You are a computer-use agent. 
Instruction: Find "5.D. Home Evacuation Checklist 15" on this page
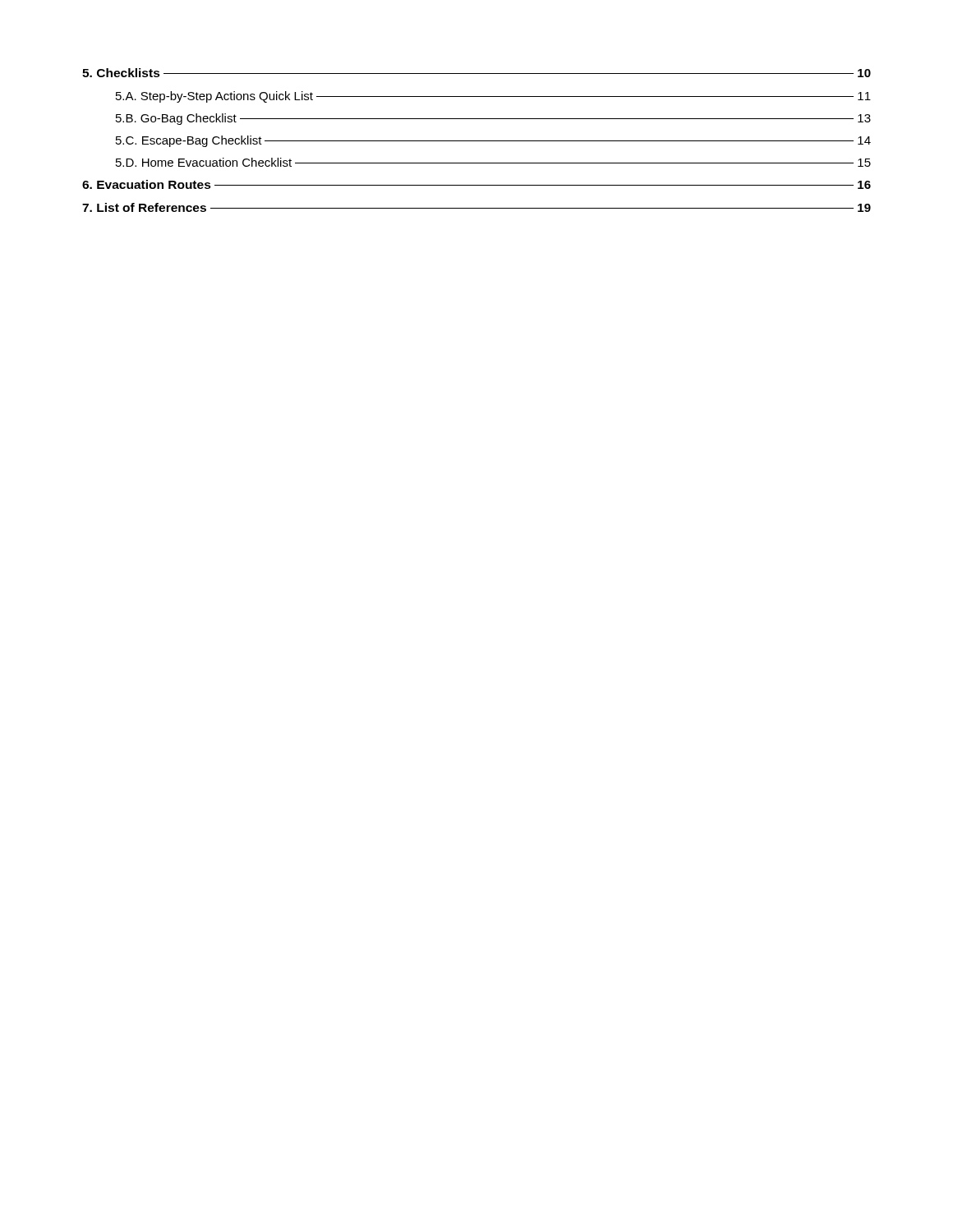click(493, 162)
